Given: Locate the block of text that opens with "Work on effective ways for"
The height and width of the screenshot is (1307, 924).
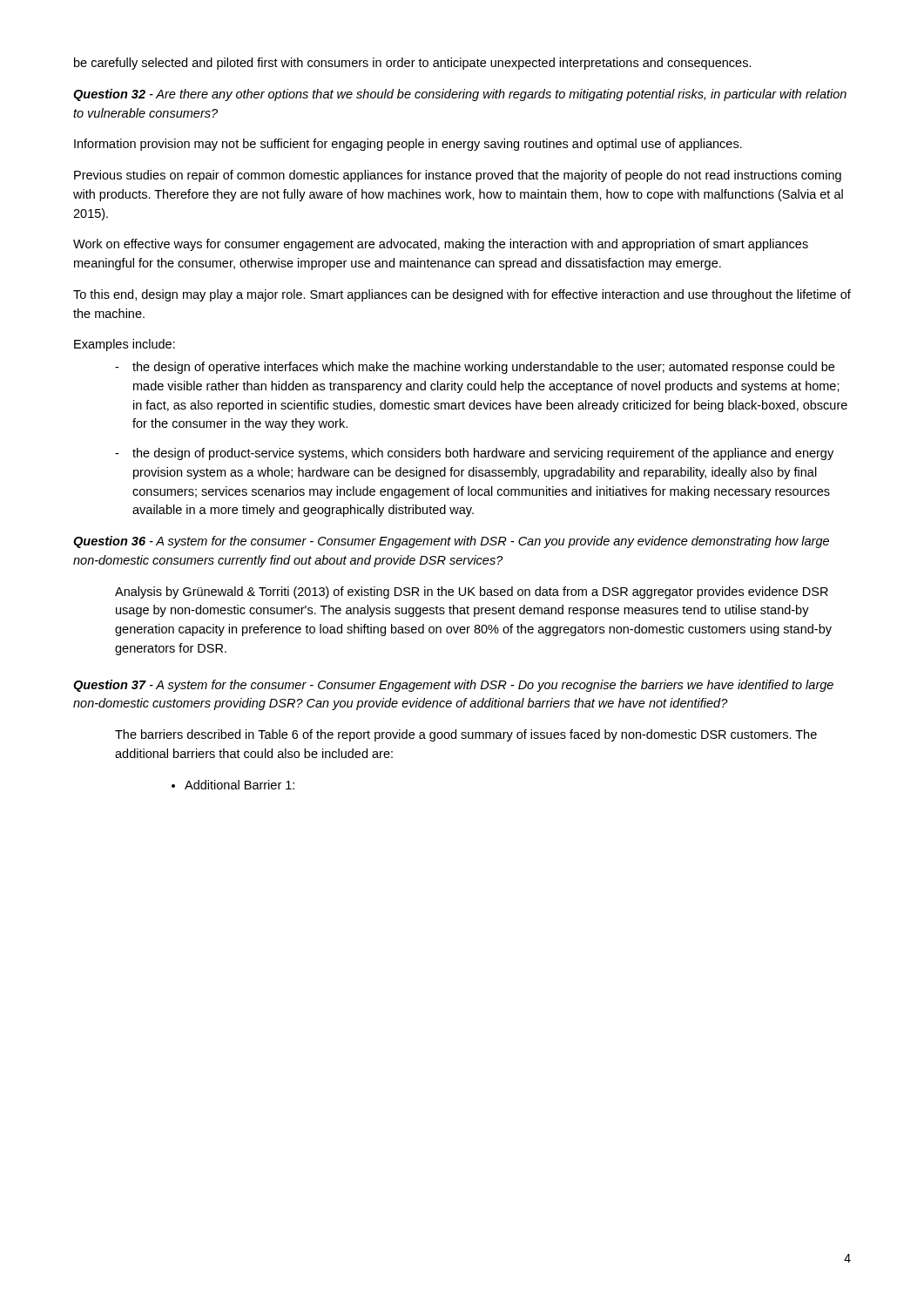Looking at the screenshot, I should point(441,254).
